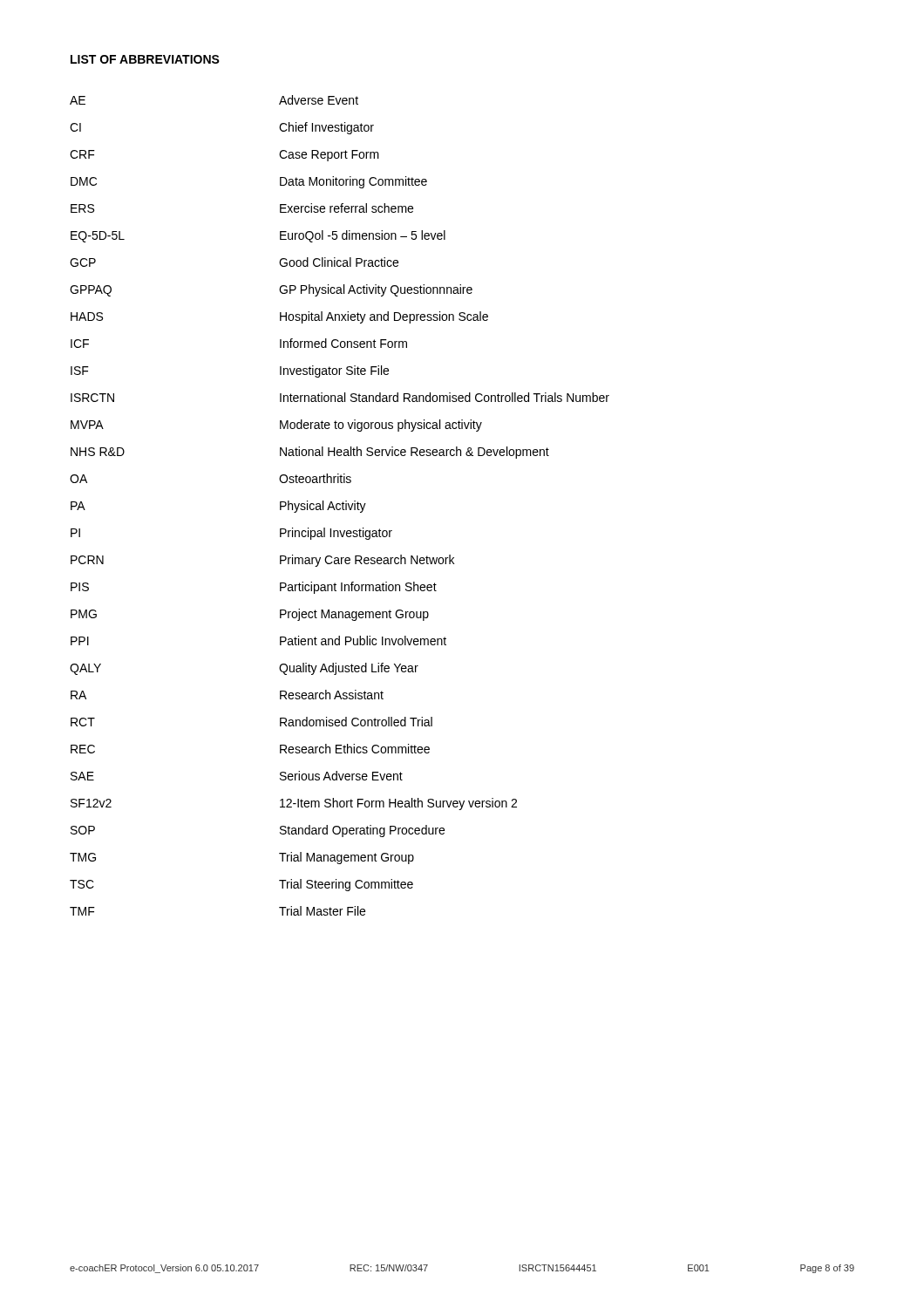Find the text starting "EQ-5D-5L EuroQol -5 dimension"

(x=93, y=235)
